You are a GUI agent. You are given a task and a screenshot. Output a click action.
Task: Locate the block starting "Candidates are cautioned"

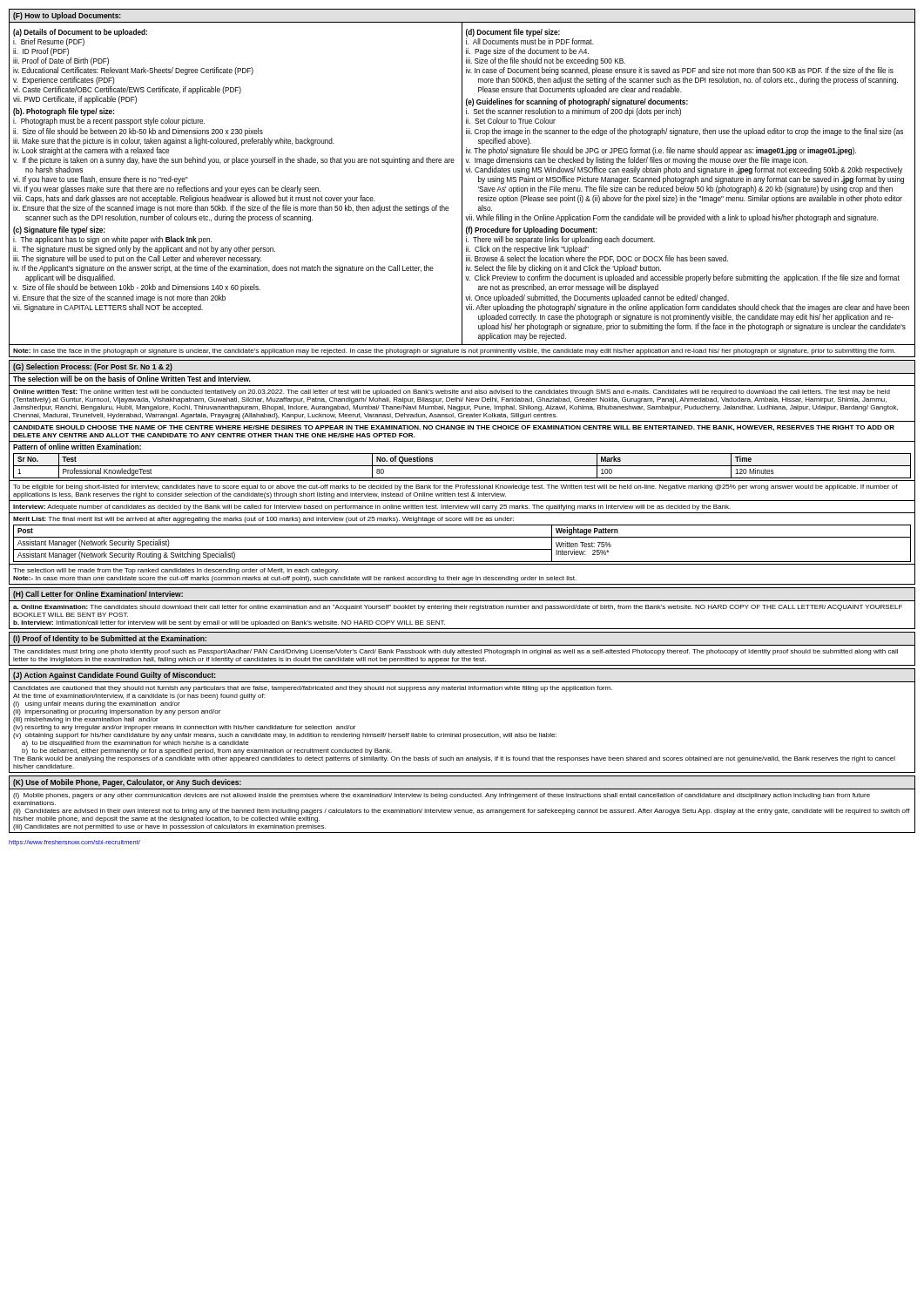click(313, 692)
